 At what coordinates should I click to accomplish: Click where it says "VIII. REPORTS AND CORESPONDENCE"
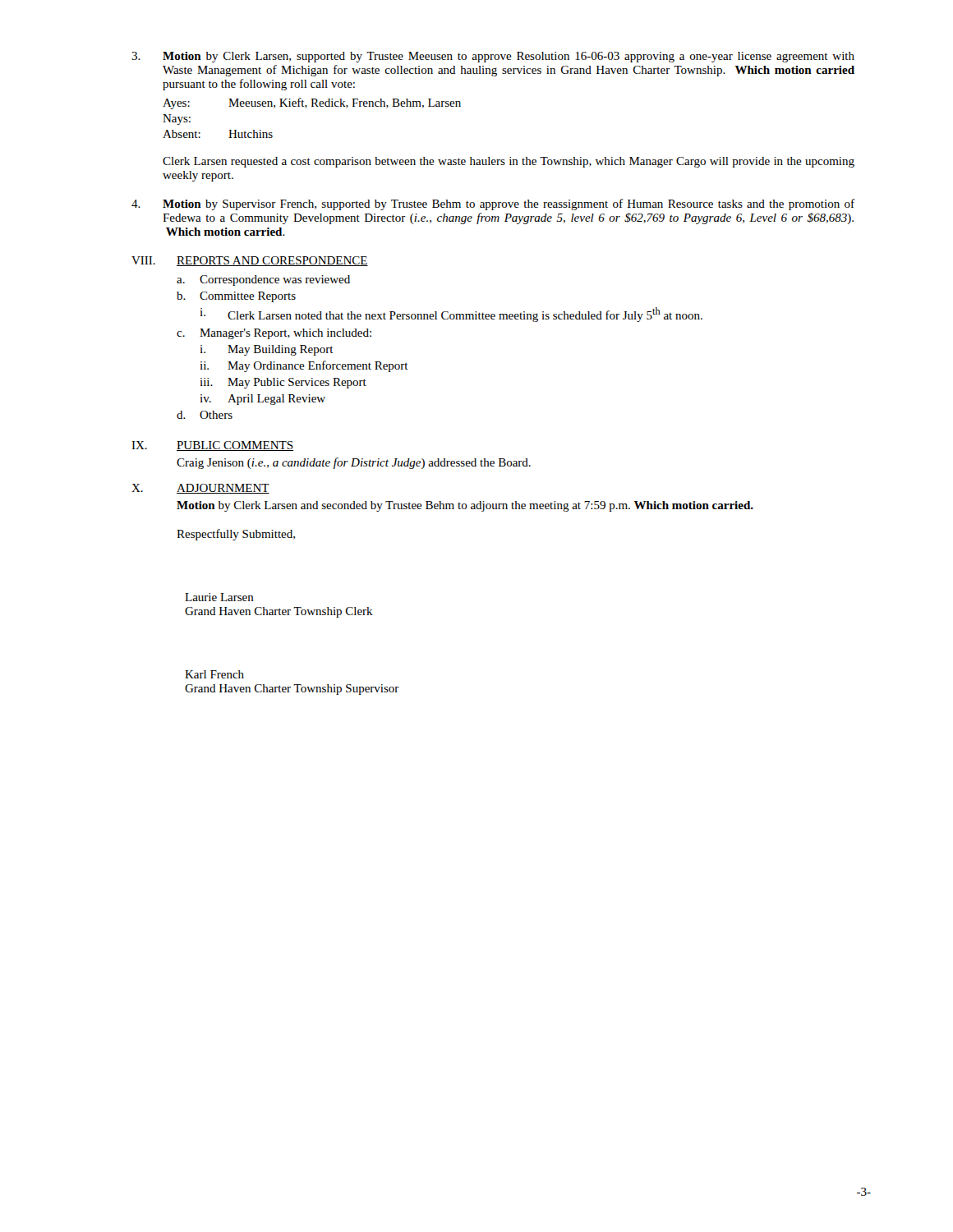click(x=250, y=261)
